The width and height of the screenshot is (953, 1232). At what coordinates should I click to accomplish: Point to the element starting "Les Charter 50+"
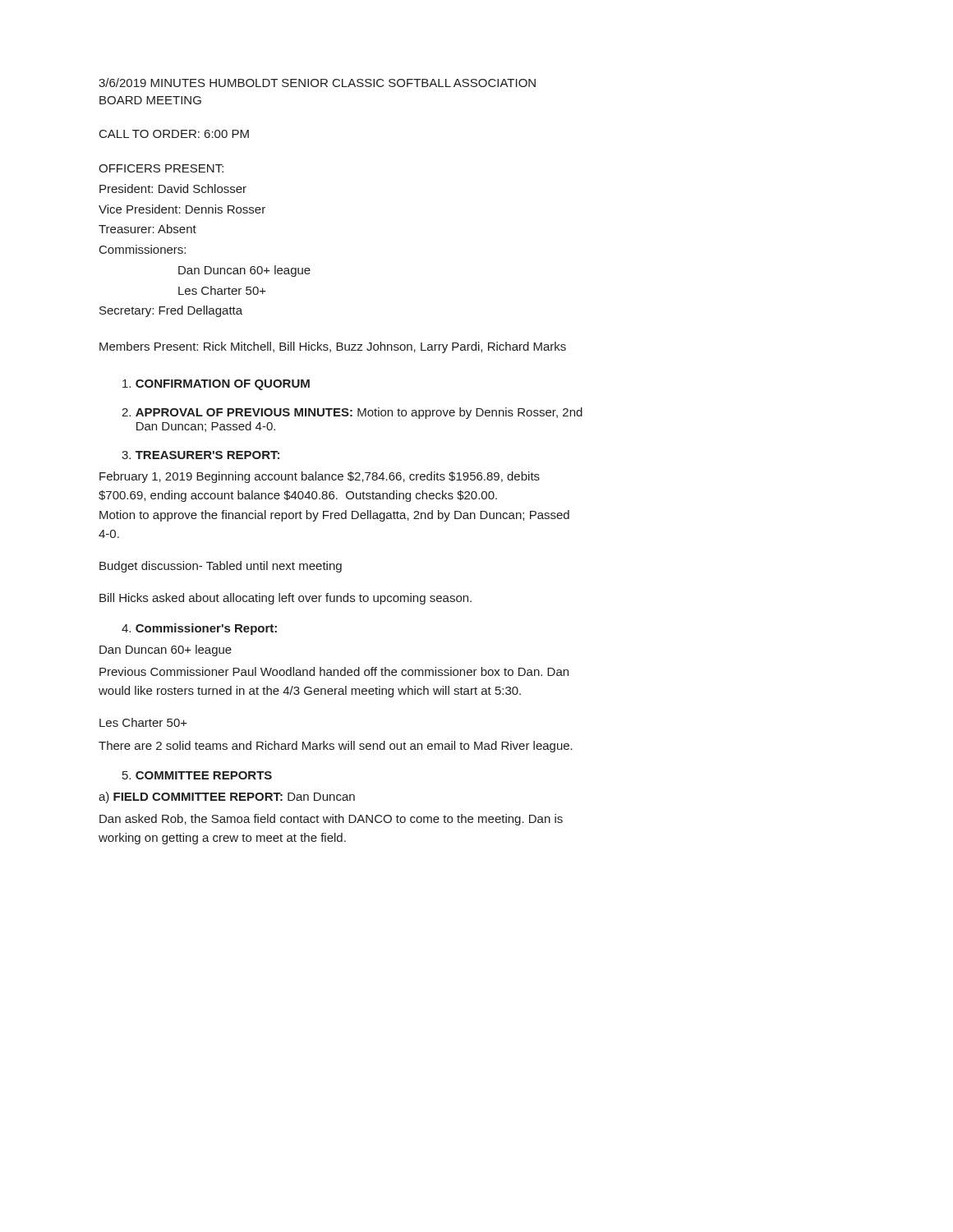143,723
